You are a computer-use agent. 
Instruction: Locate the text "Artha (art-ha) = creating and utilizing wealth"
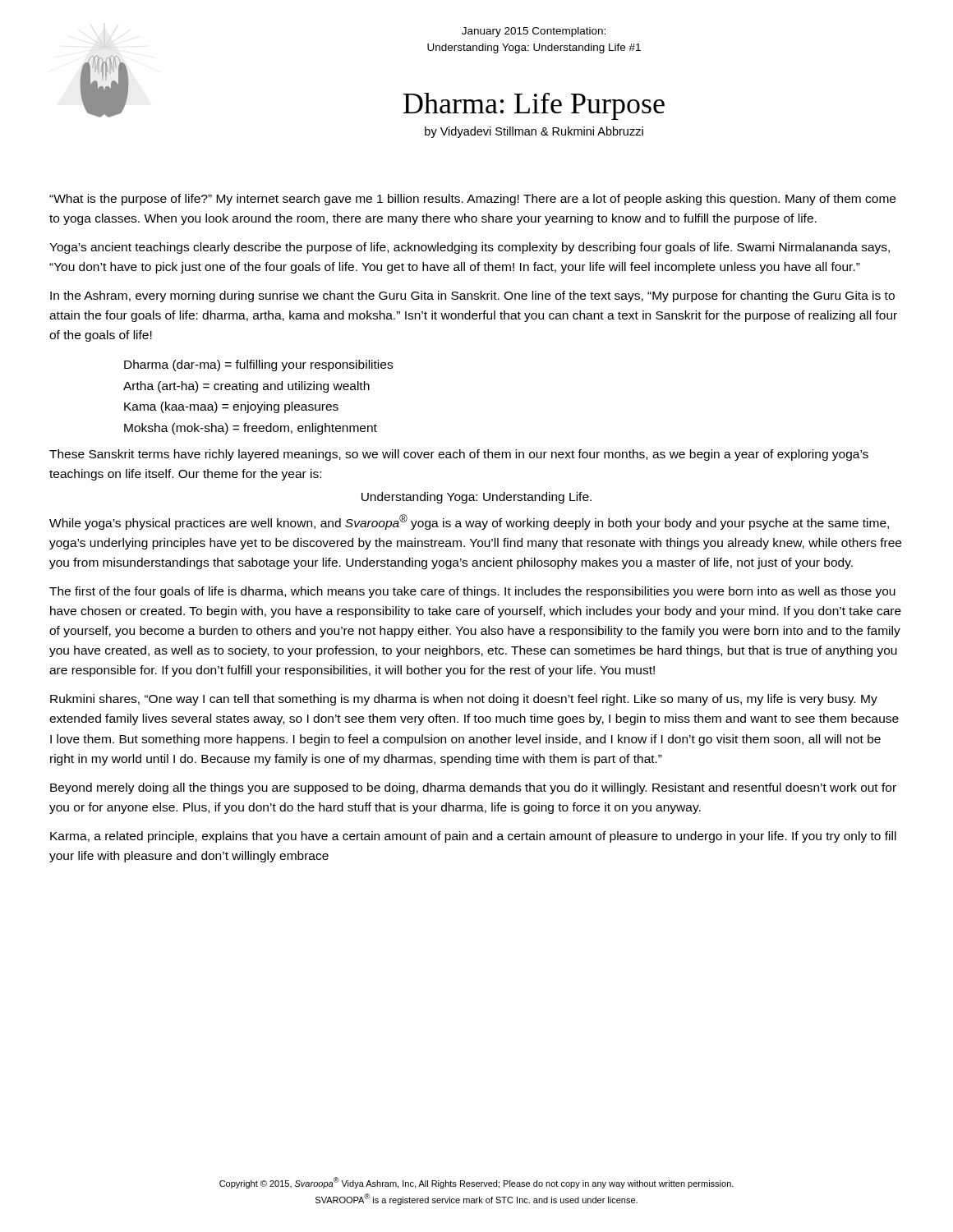pyautogui.click(x=247, y=385)
